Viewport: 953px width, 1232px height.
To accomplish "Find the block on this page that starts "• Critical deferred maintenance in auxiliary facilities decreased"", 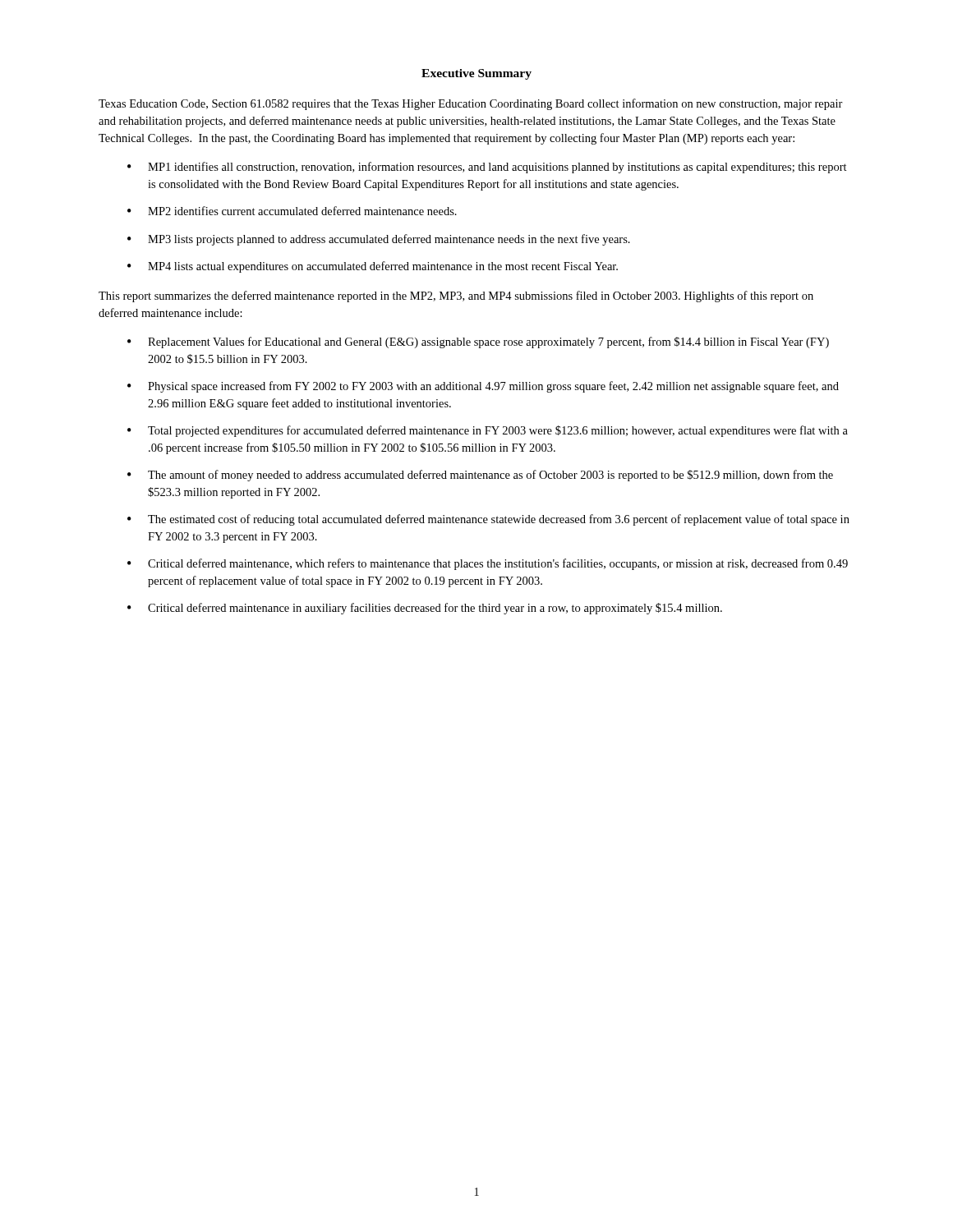I will (x=425, y=608).
